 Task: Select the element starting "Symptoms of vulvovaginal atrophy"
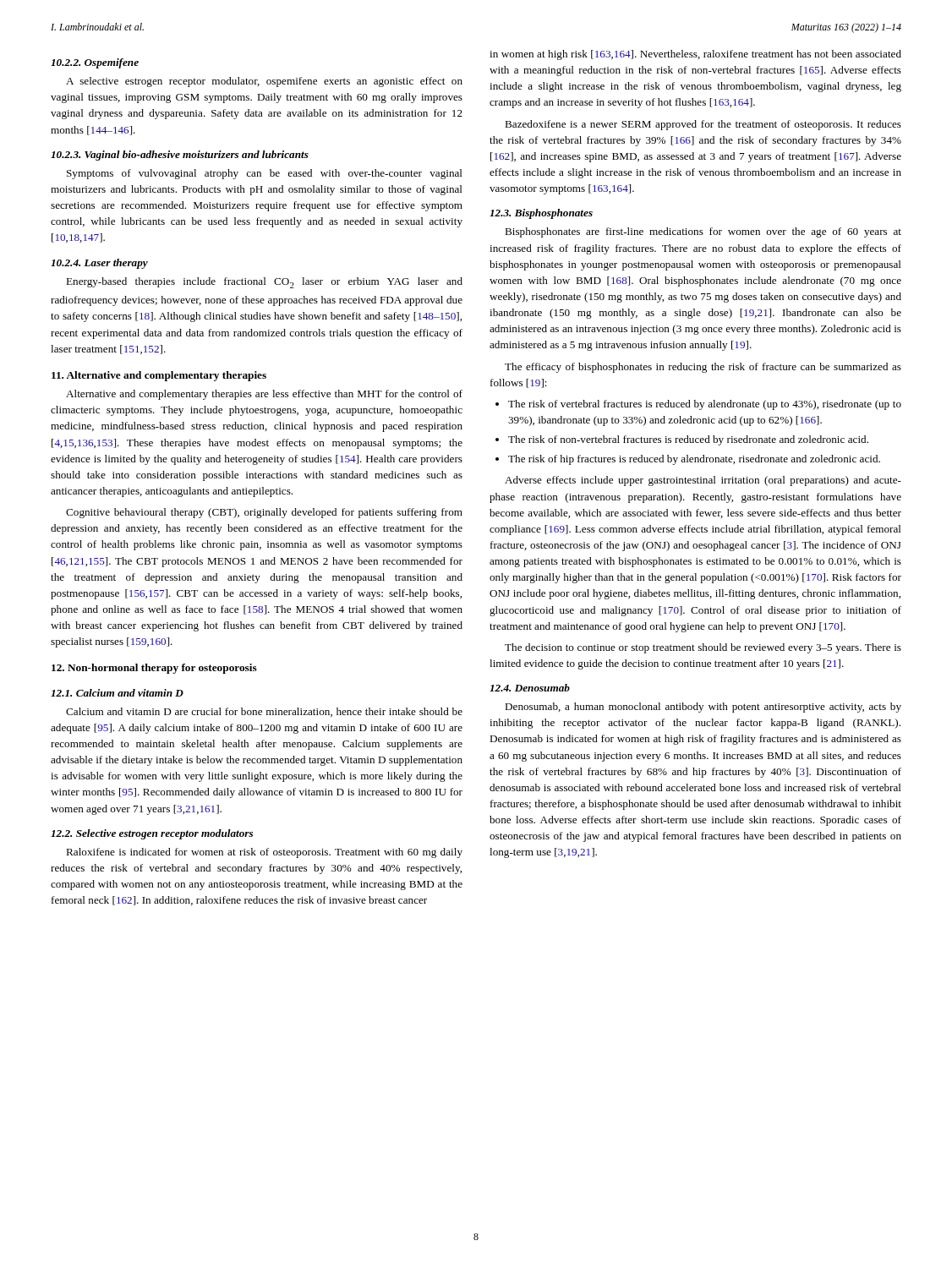pos(257,205)
